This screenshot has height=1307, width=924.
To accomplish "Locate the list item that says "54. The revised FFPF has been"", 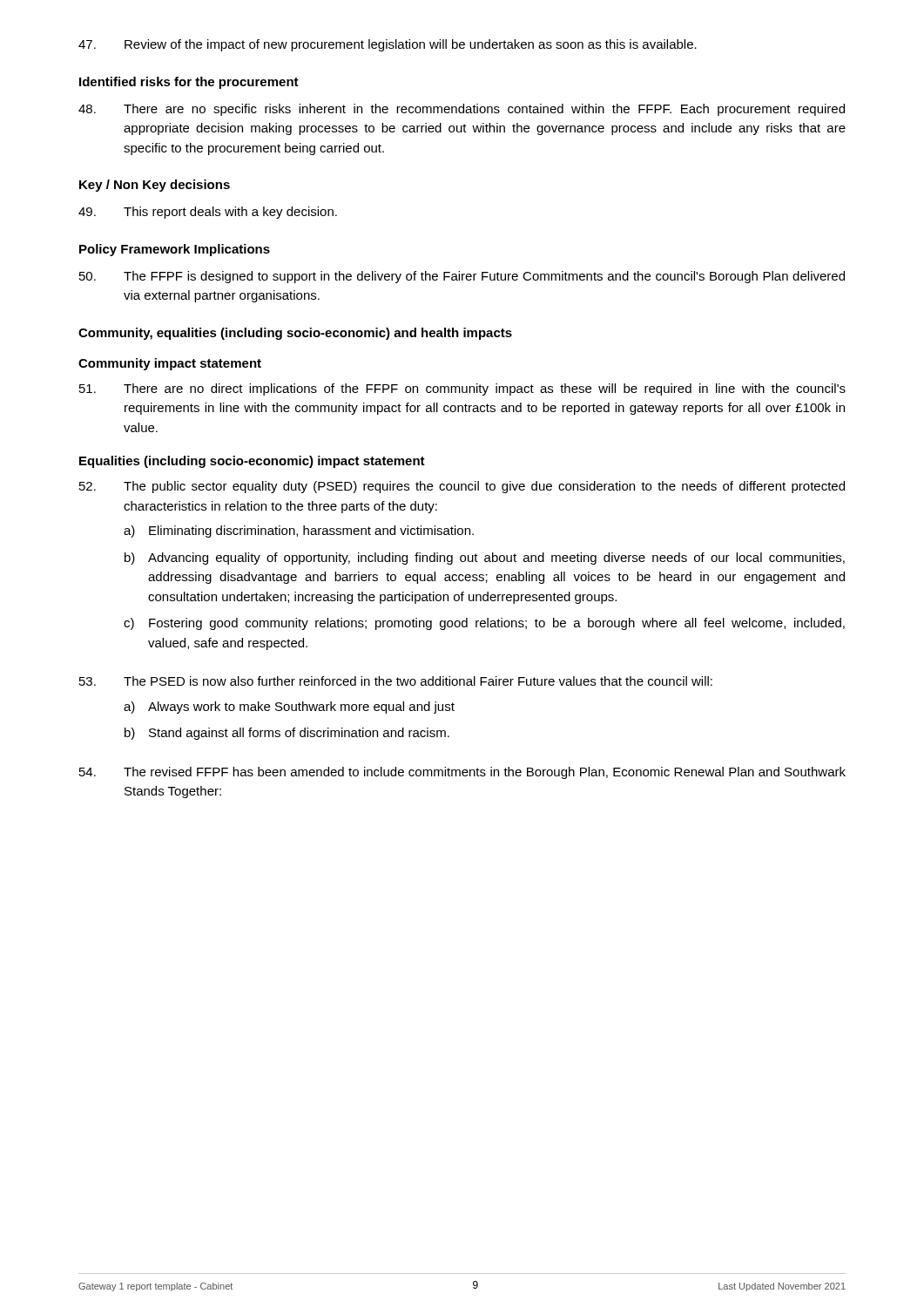I will pyautogui.click(x=462, y=782).
